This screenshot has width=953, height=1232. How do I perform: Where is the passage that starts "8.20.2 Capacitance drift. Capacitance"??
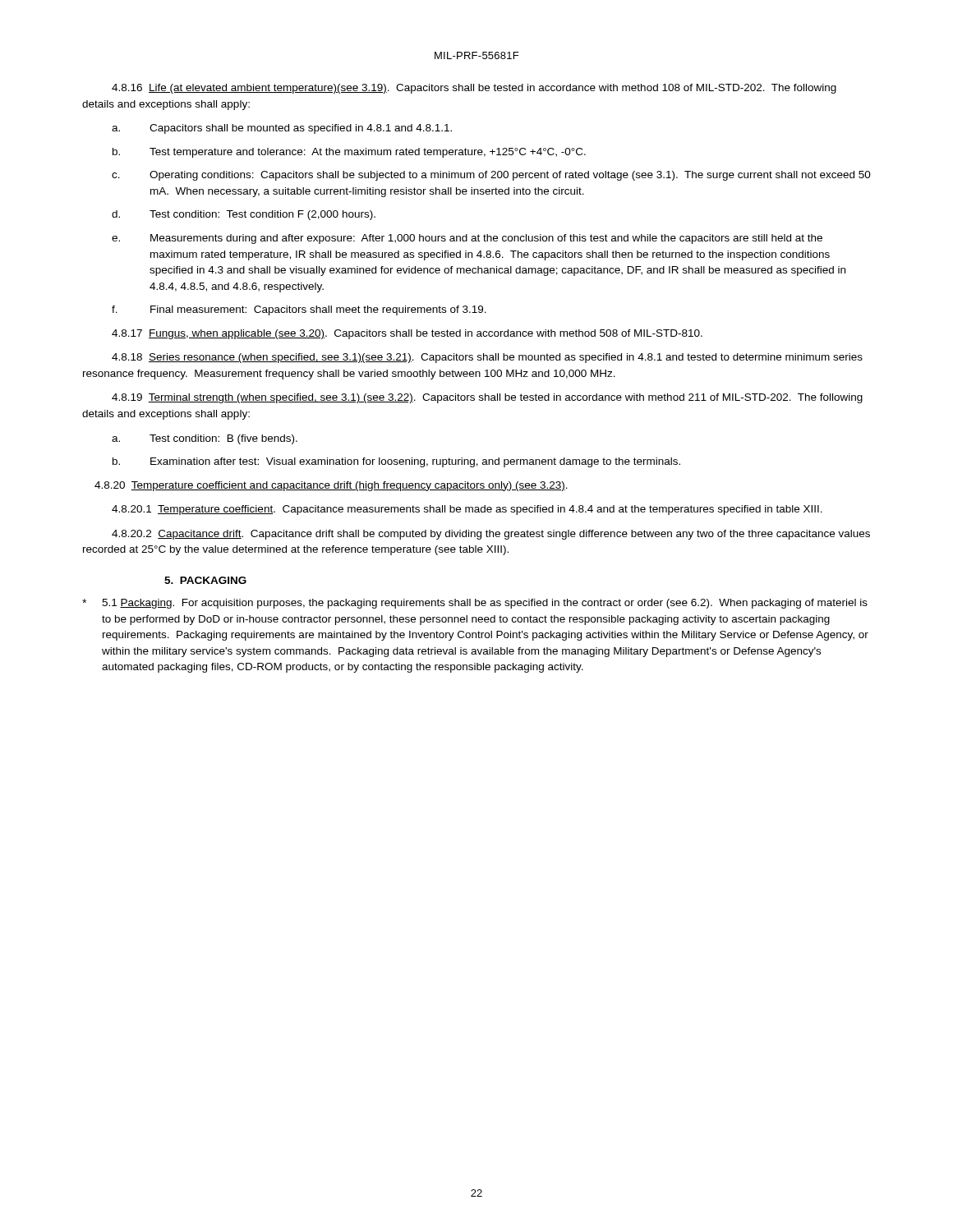point(476,541)
